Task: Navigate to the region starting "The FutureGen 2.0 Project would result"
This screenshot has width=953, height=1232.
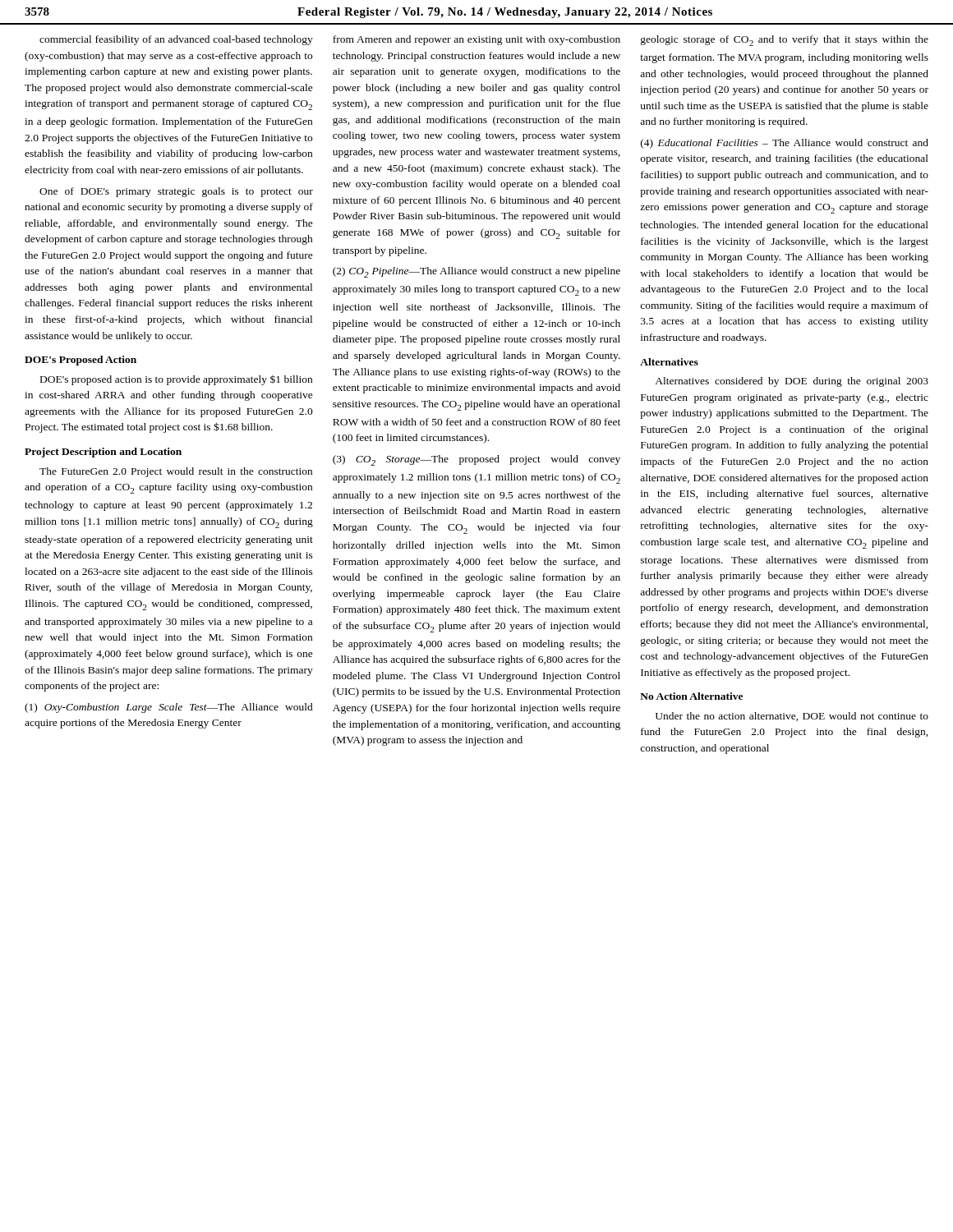Action: tap(169, 578)
